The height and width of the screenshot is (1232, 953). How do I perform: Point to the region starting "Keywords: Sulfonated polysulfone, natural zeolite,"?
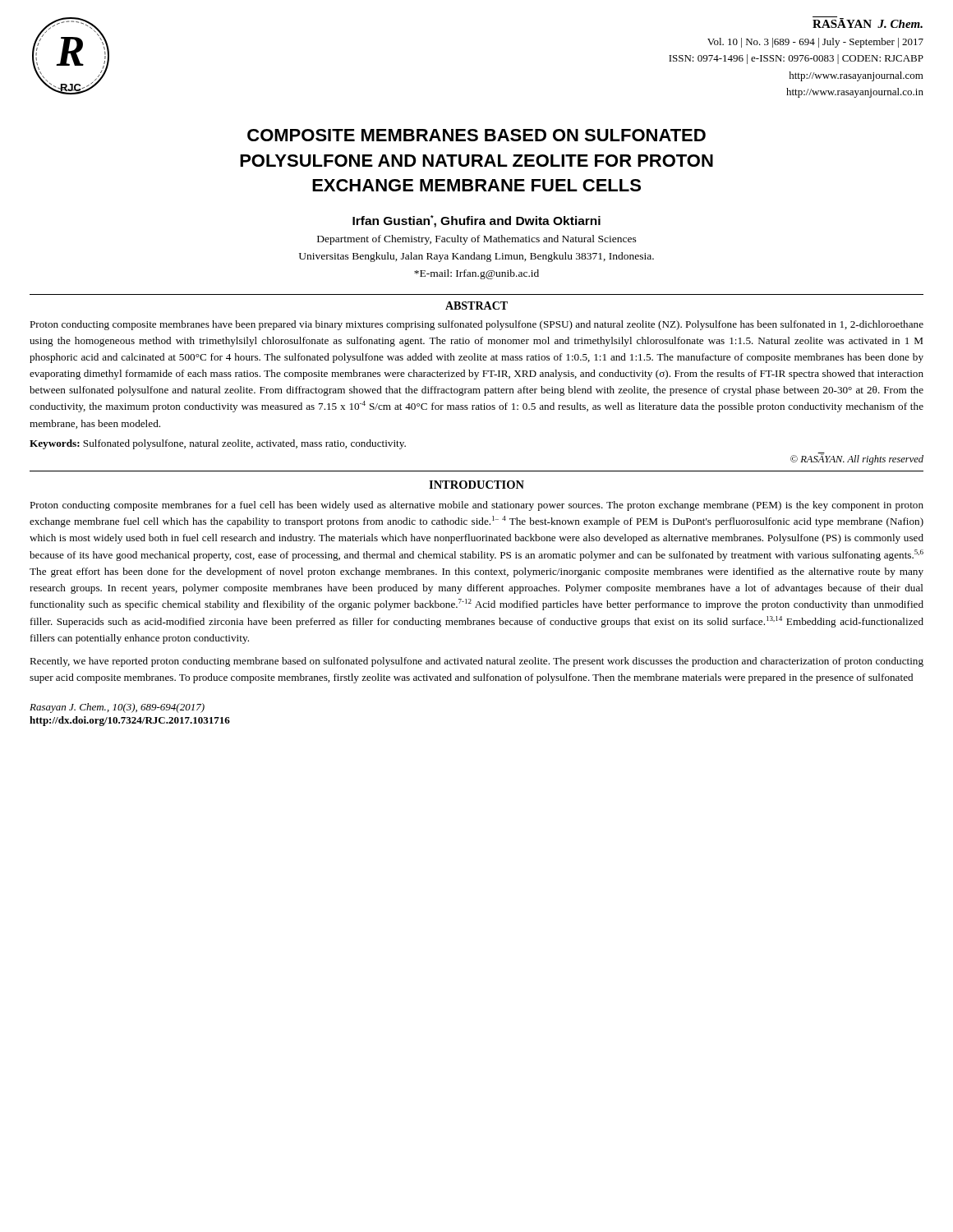(218, 443)
